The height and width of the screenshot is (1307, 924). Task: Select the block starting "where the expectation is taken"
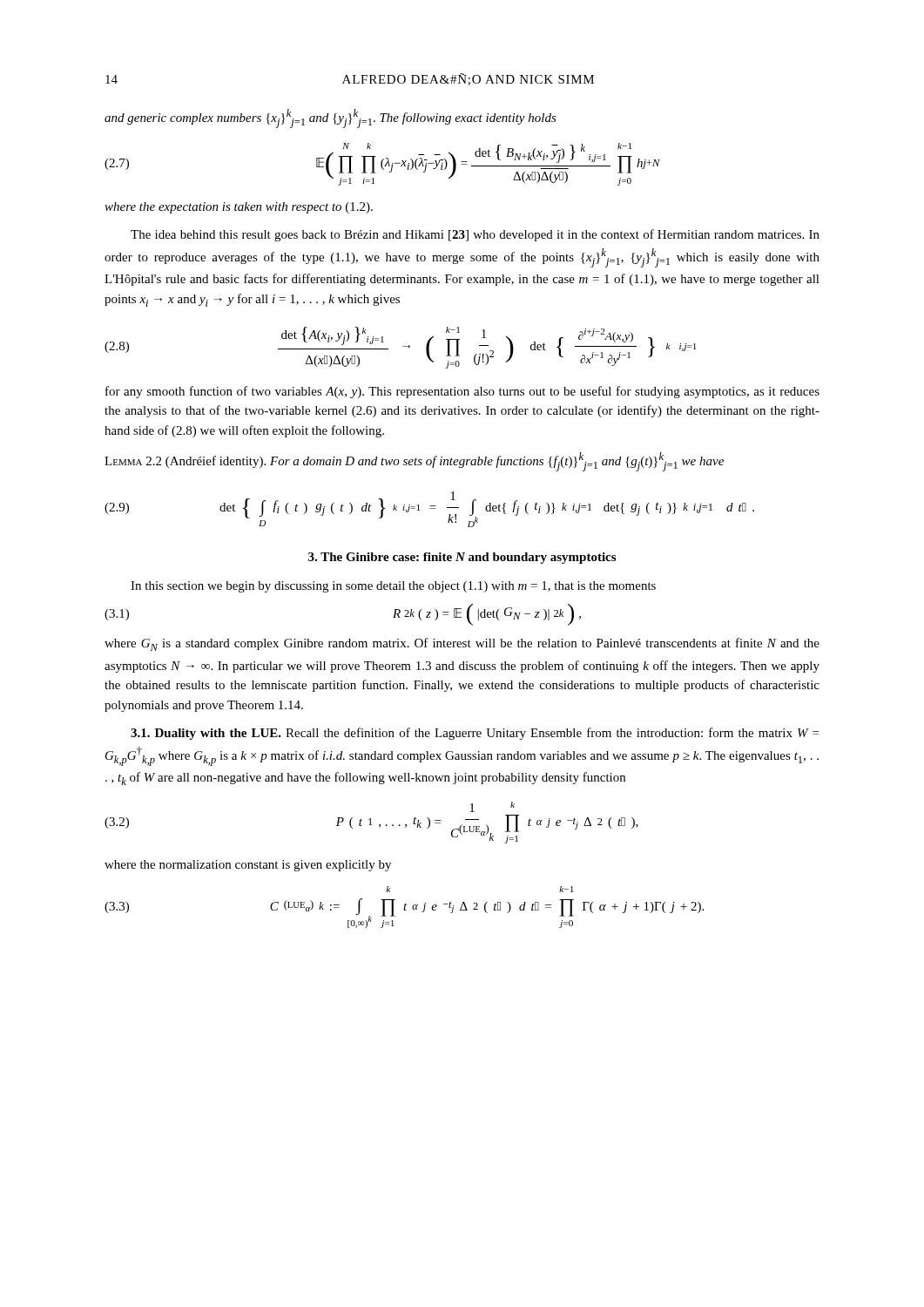[239, 206]
